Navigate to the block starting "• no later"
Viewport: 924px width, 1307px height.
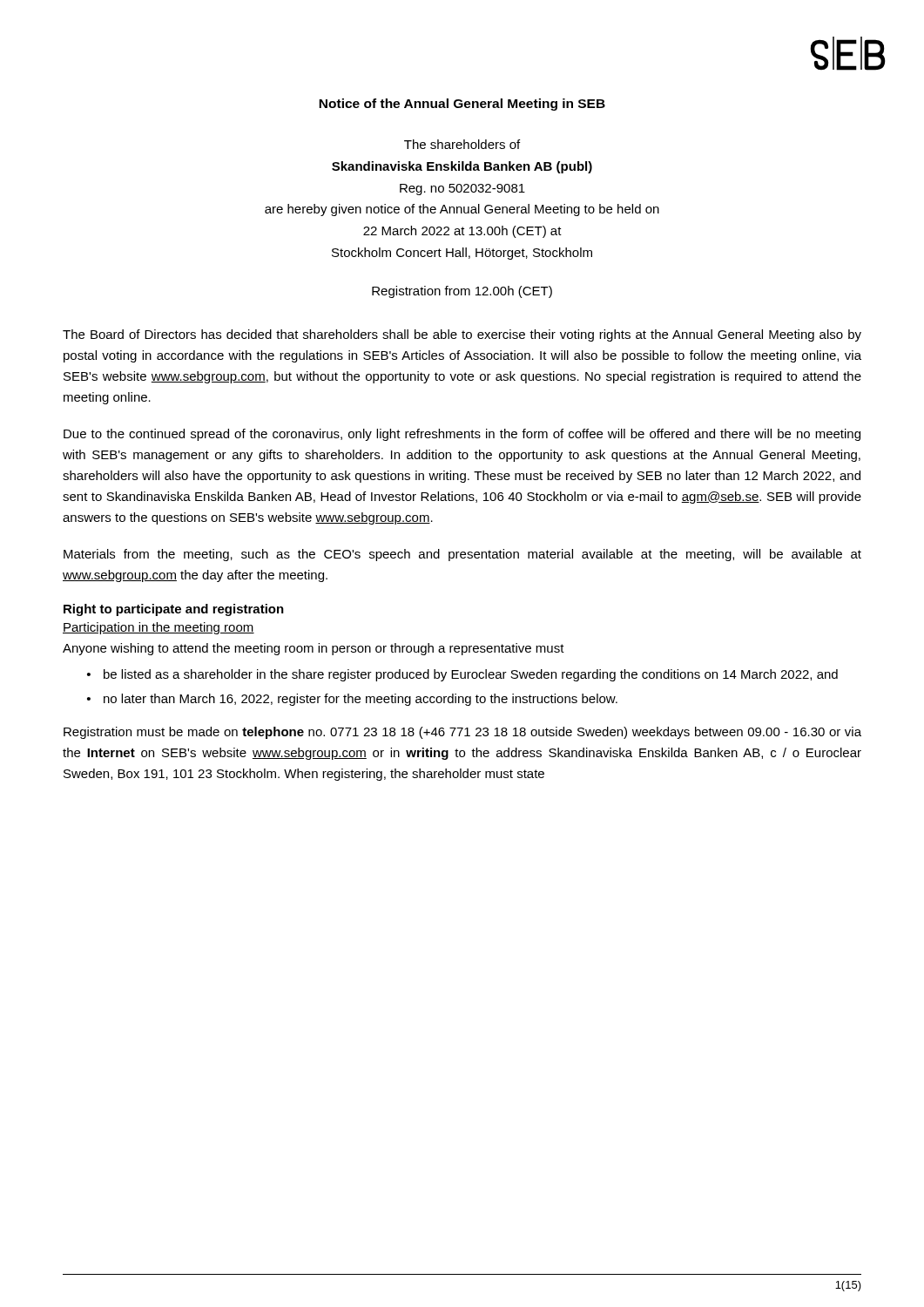[x=470, y=698]
